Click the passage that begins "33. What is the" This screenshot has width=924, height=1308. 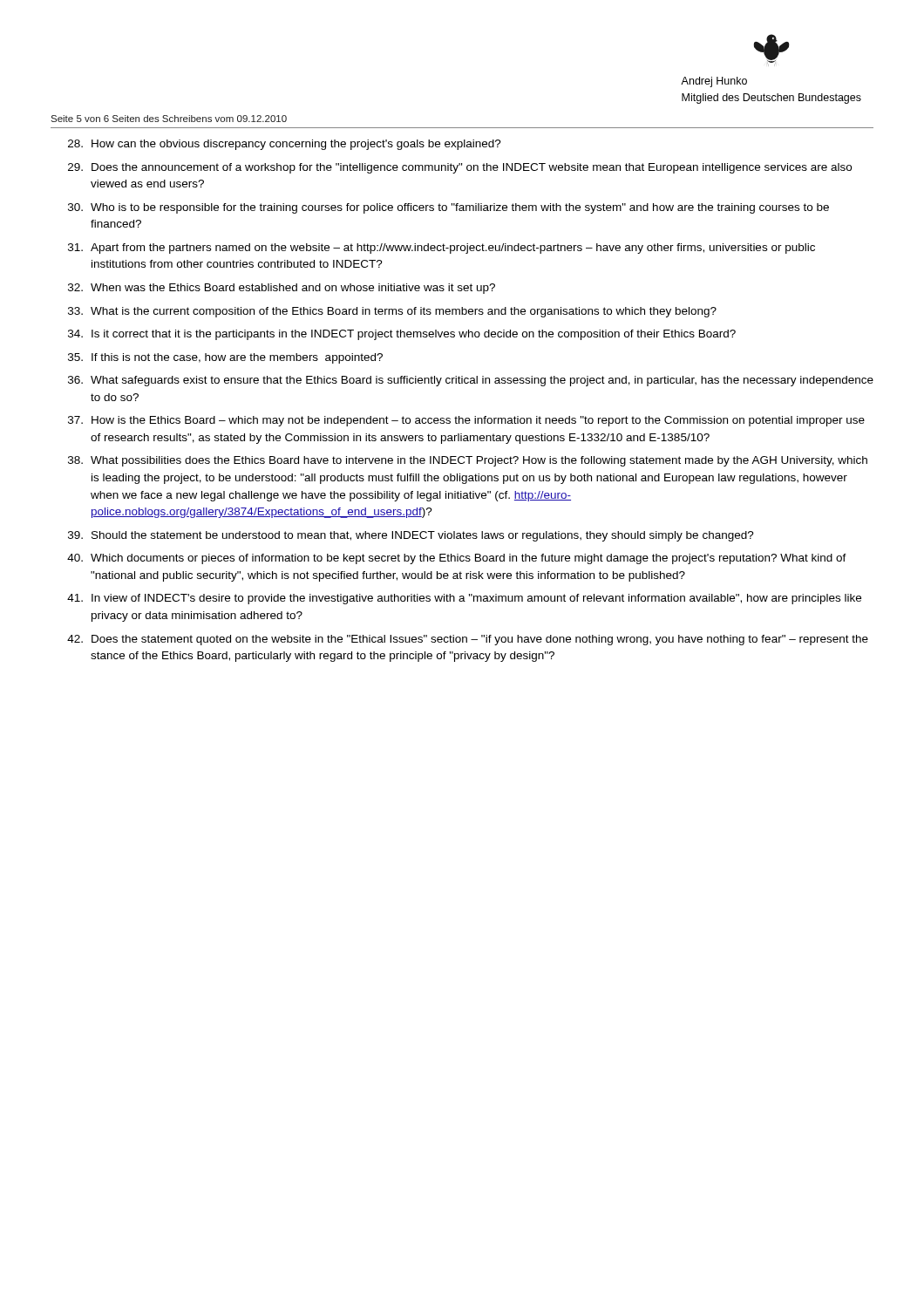462,311
